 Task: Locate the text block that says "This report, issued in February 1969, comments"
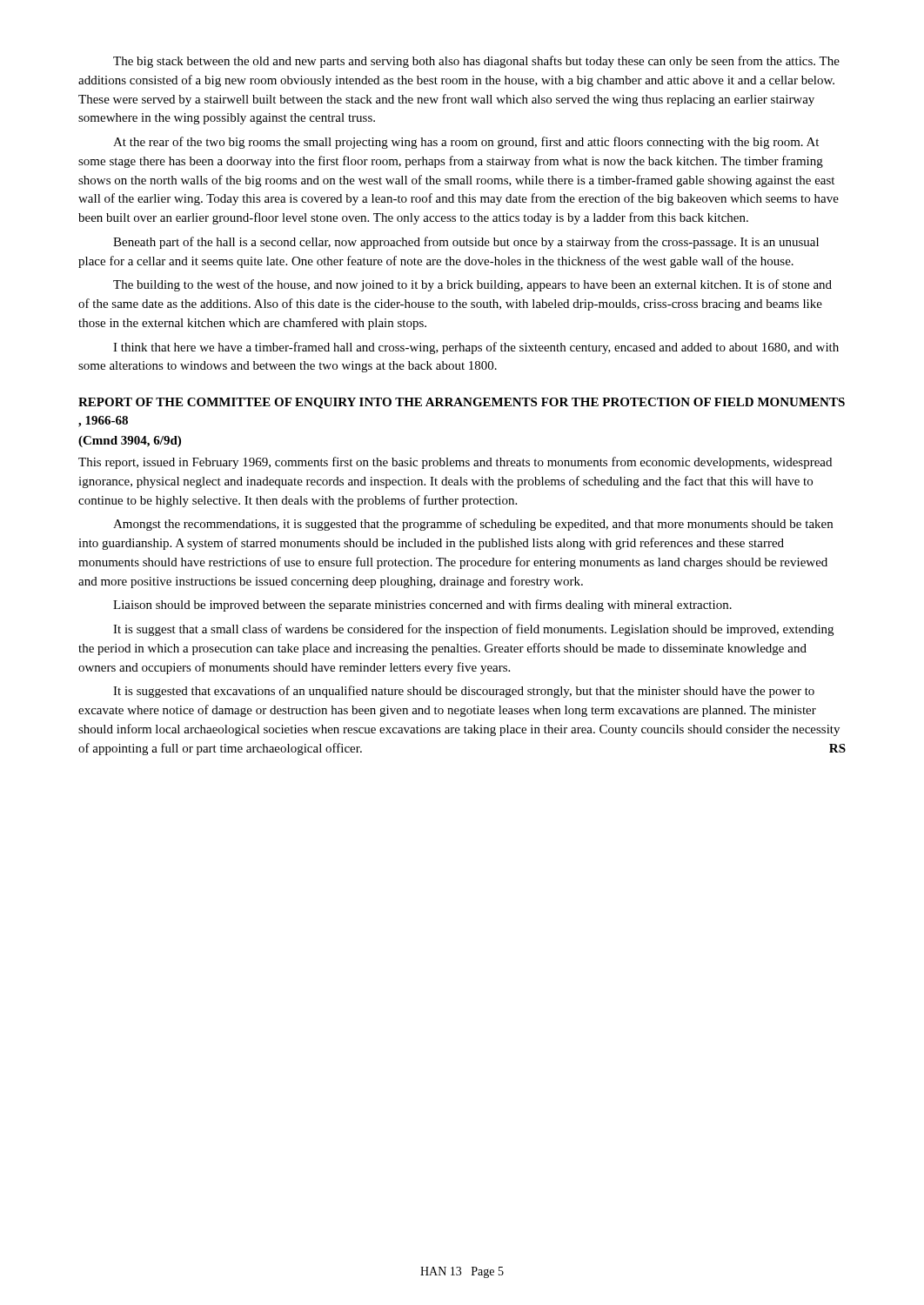(462, 606)
